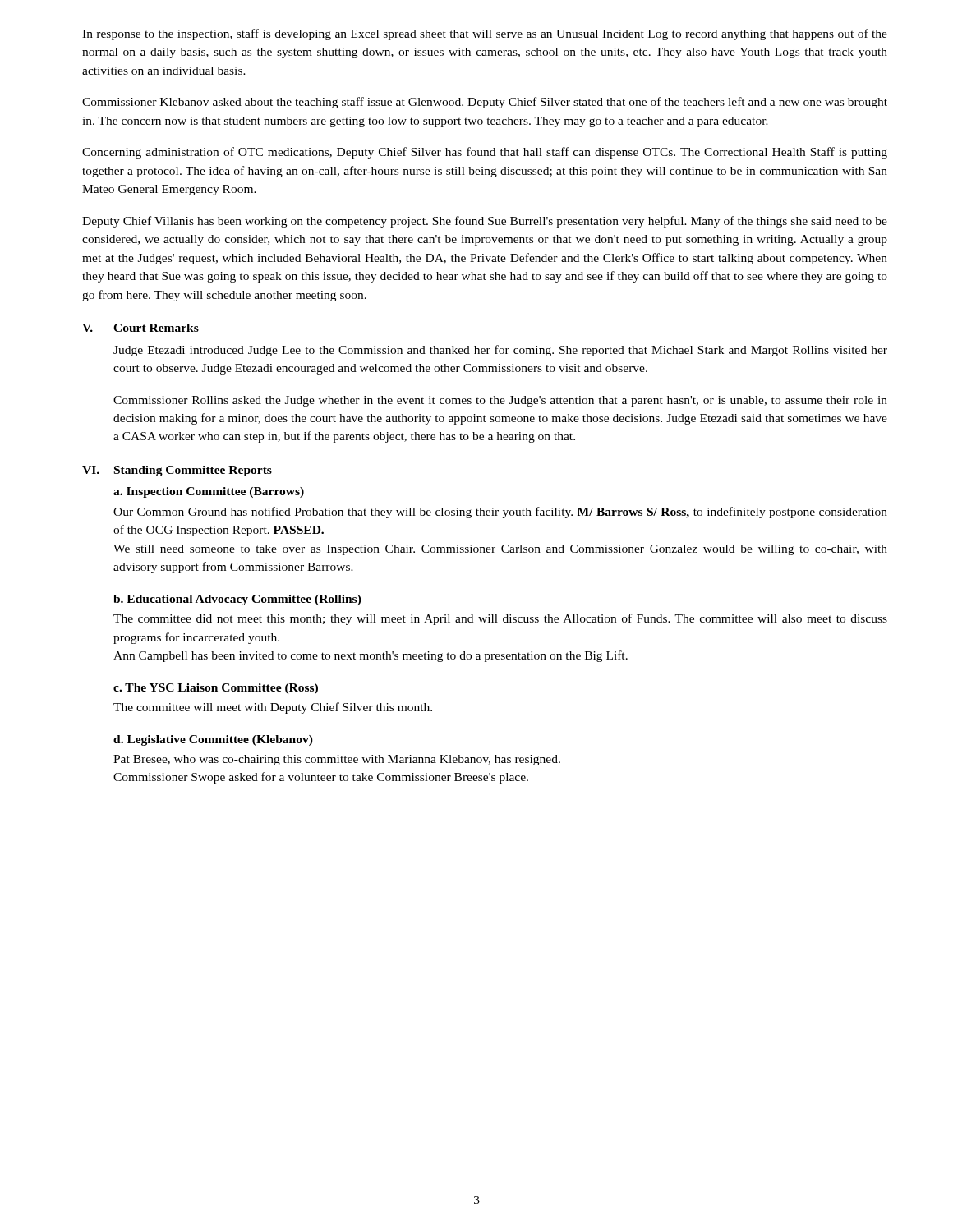The width and height of the screenshot is (953, 1232).
Task: Locate the text "V. Court Remarks"
Action: coord(140,328)
